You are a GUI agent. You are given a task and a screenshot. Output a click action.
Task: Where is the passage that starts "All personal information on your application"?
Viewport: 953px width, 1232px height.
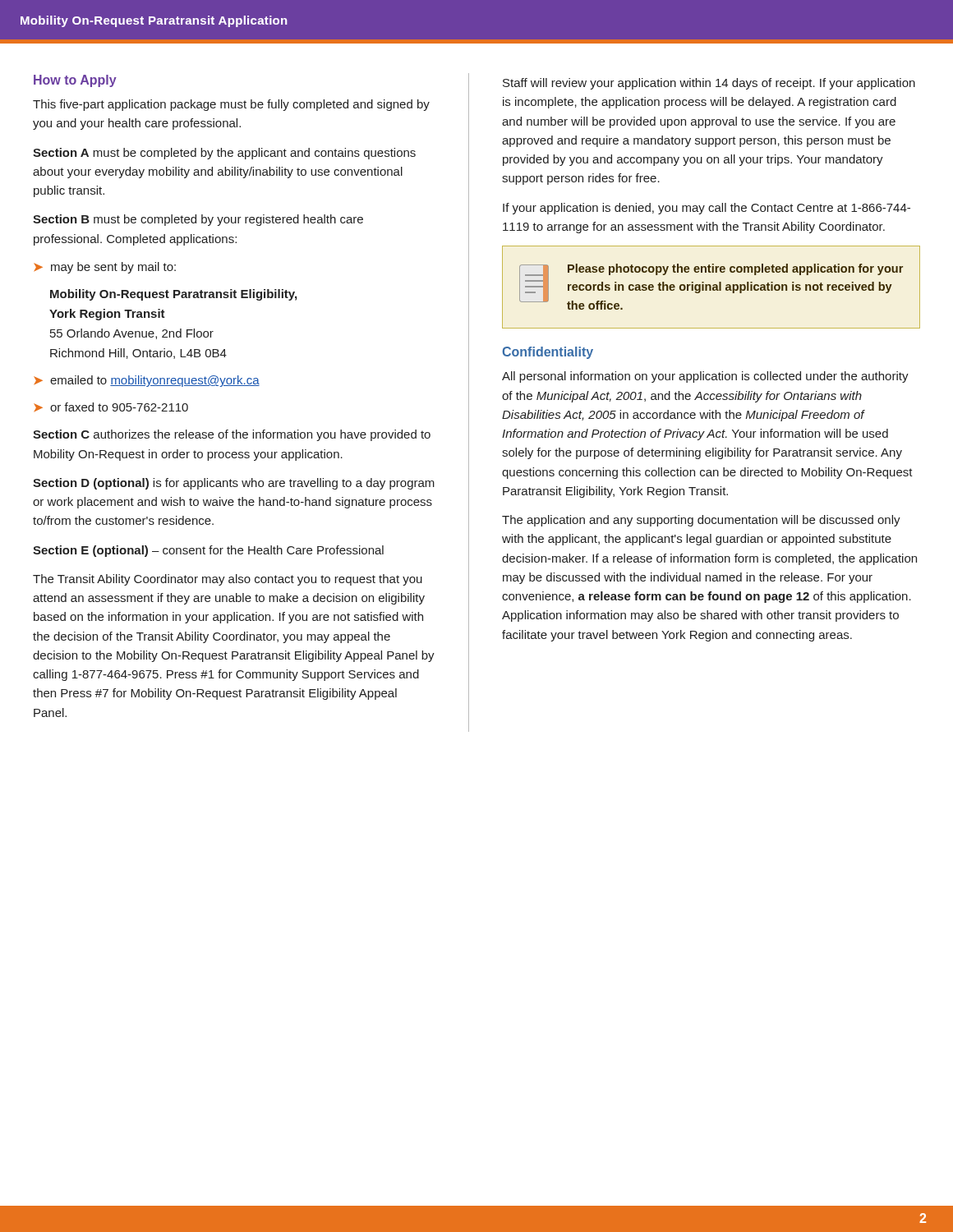tap(707, 433)
